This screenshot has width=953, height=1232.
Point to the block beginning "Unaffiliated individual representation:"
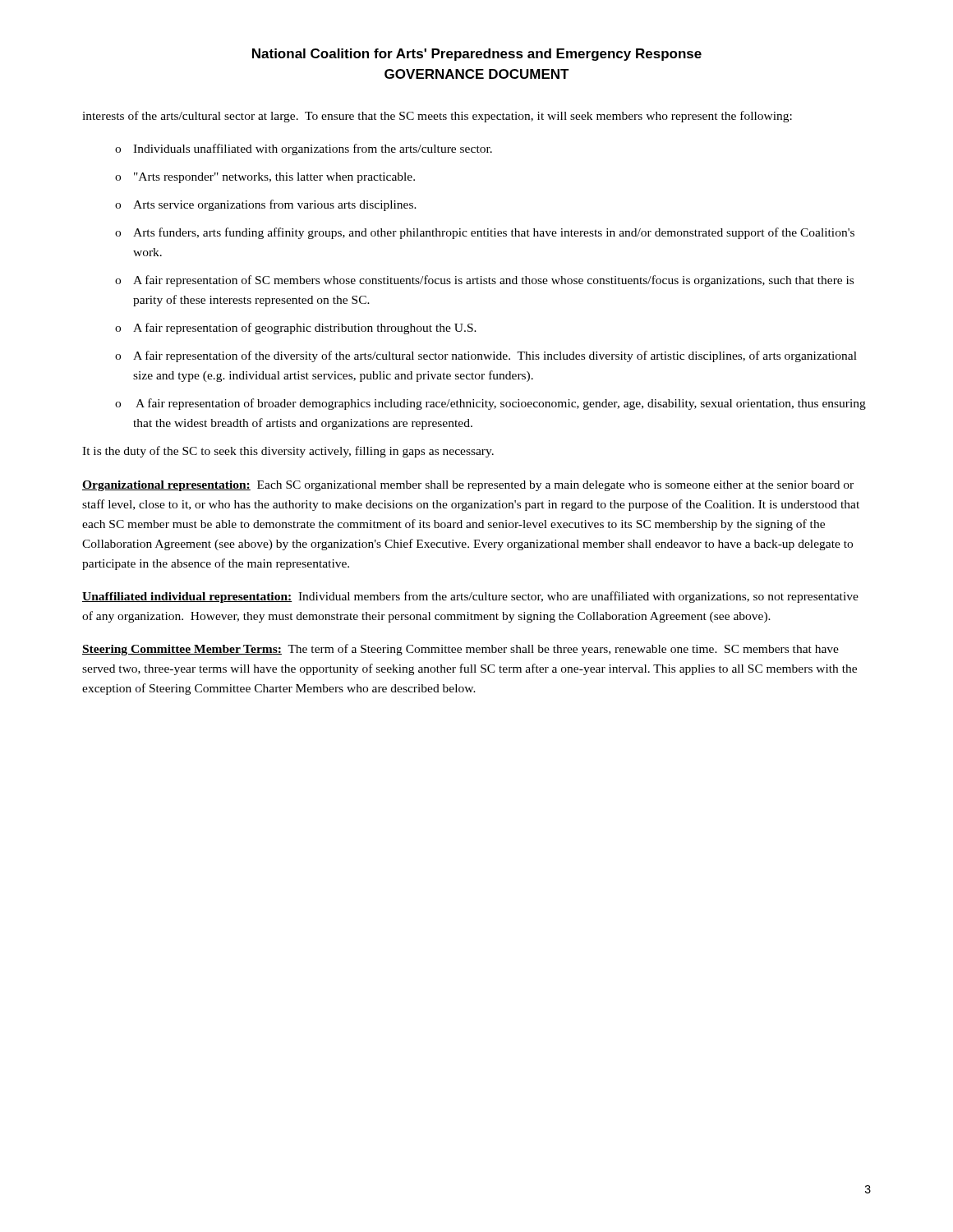point(470,605)
